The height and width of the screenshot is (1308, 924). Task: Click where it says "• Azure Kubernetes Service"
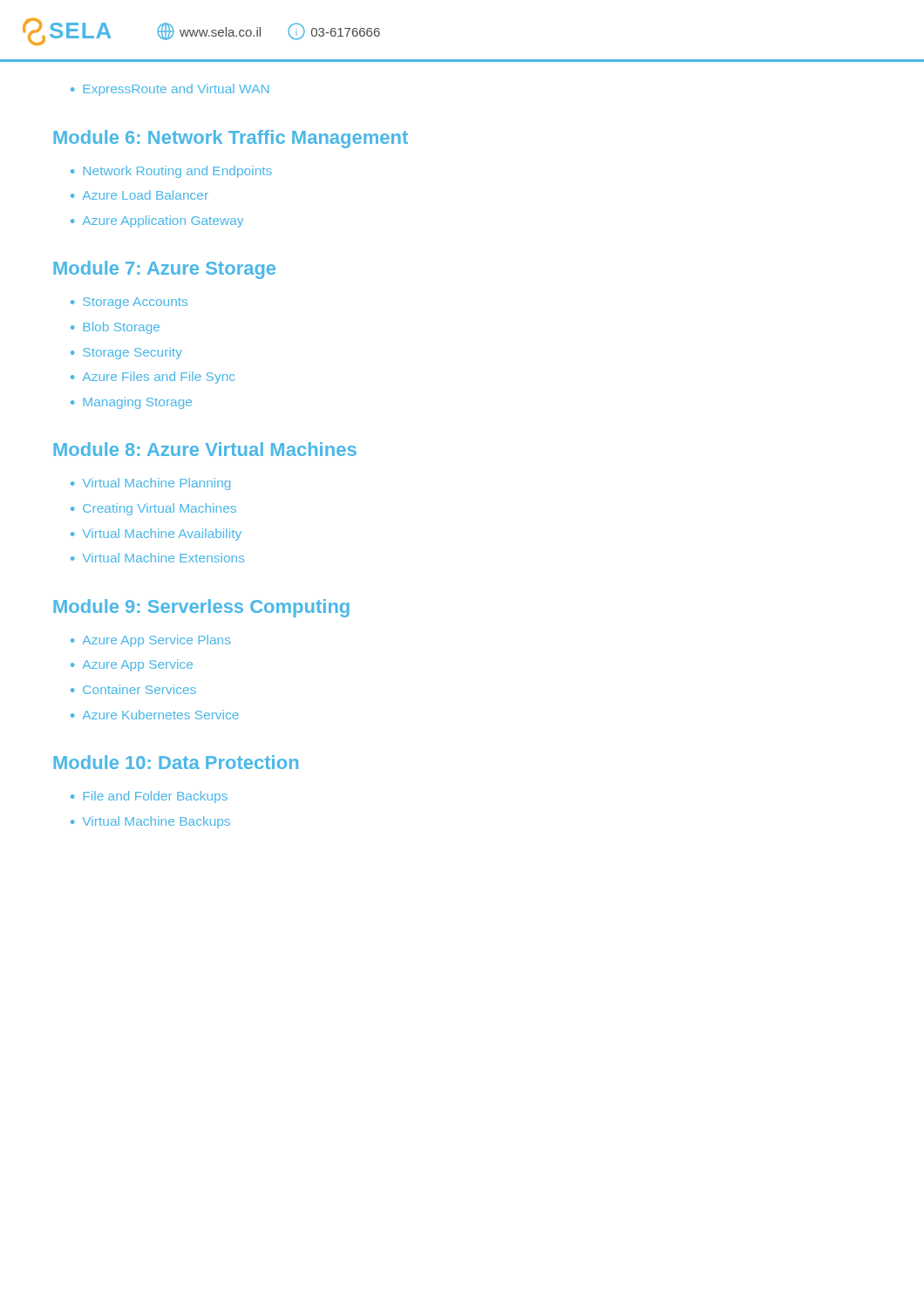[154, 716]
